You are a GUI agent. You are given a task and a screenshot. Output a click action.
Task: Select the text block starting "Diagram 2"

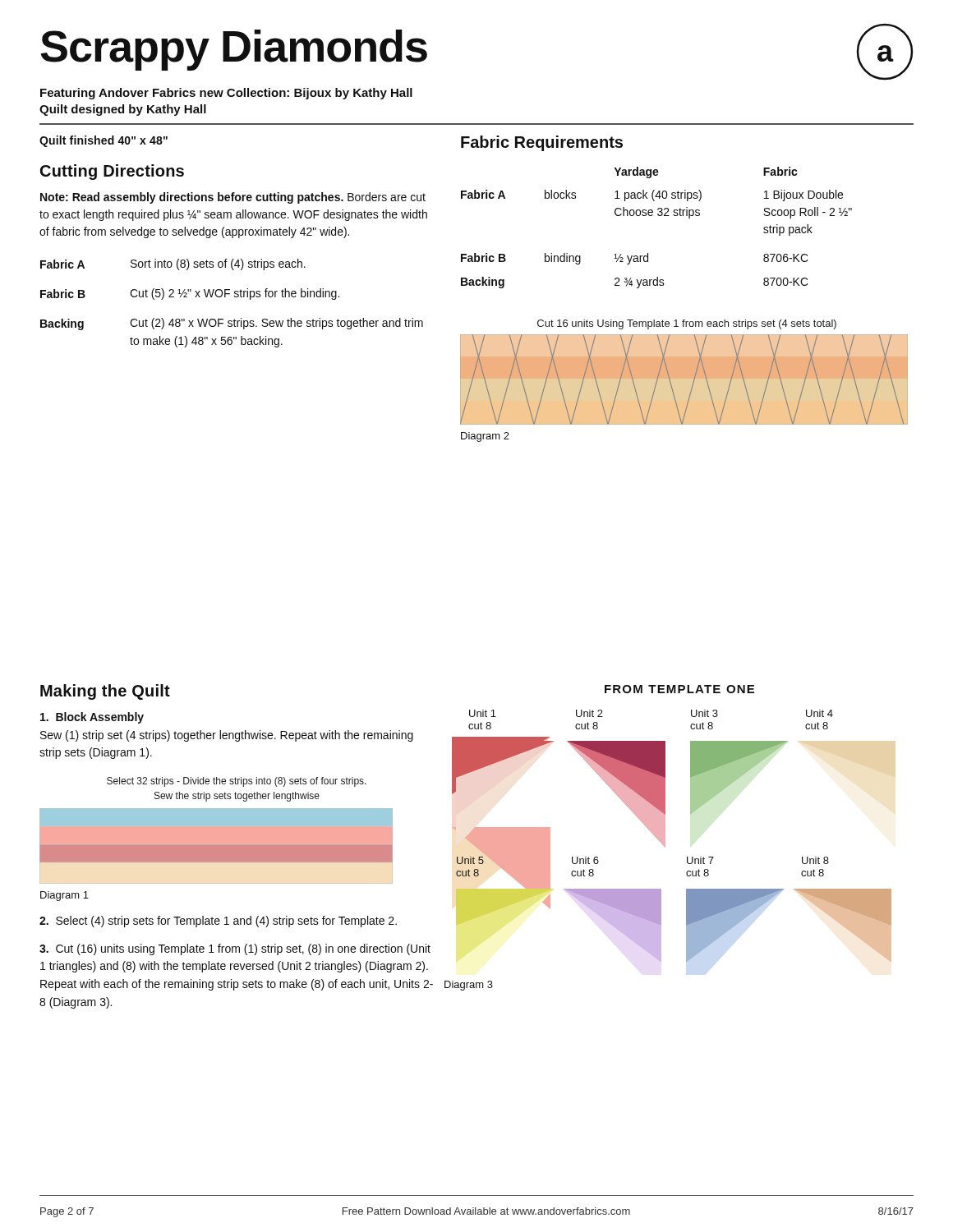[485, 436]
